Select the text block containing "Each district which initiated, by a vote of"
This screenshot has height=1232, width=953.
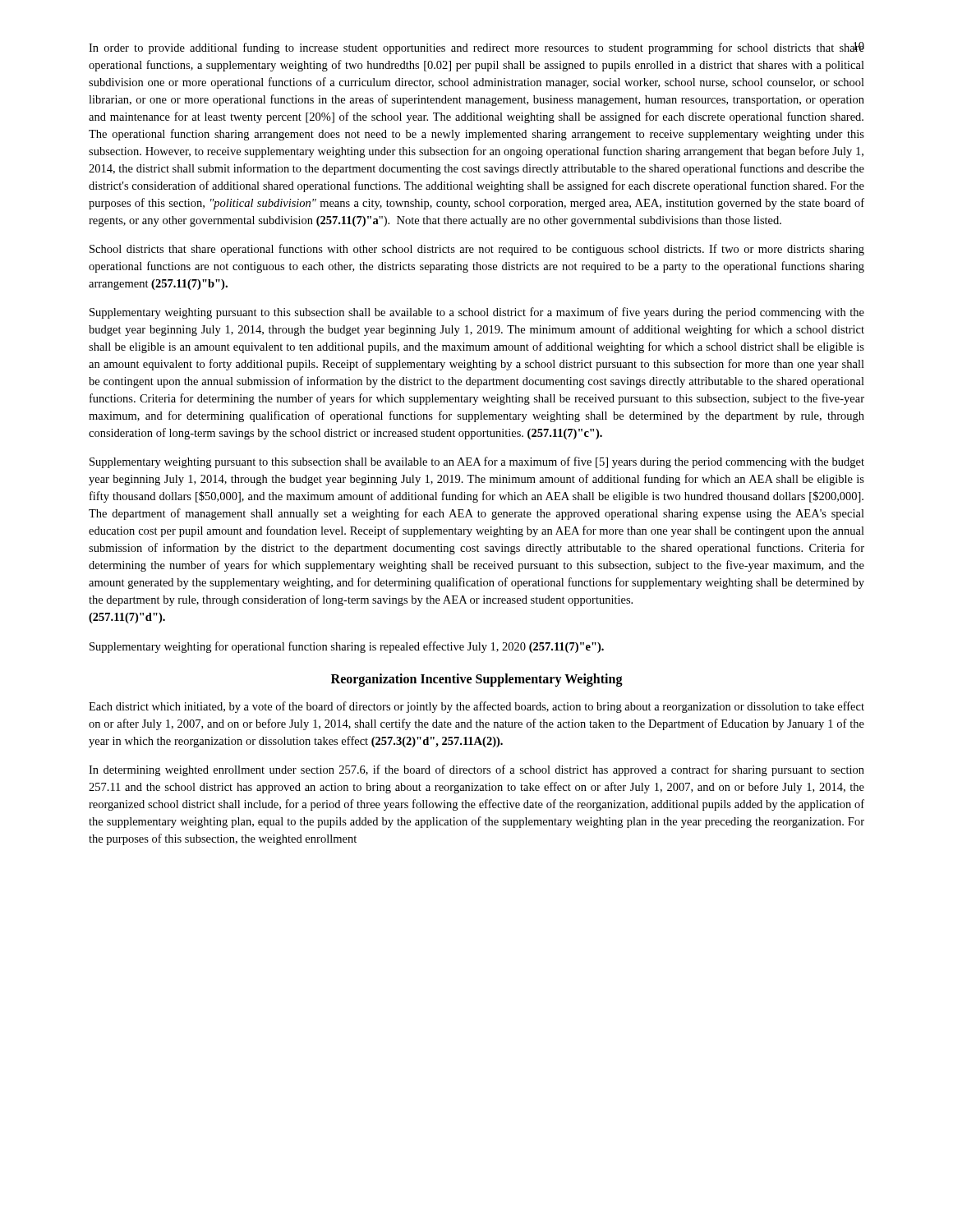tap(476, 724)
